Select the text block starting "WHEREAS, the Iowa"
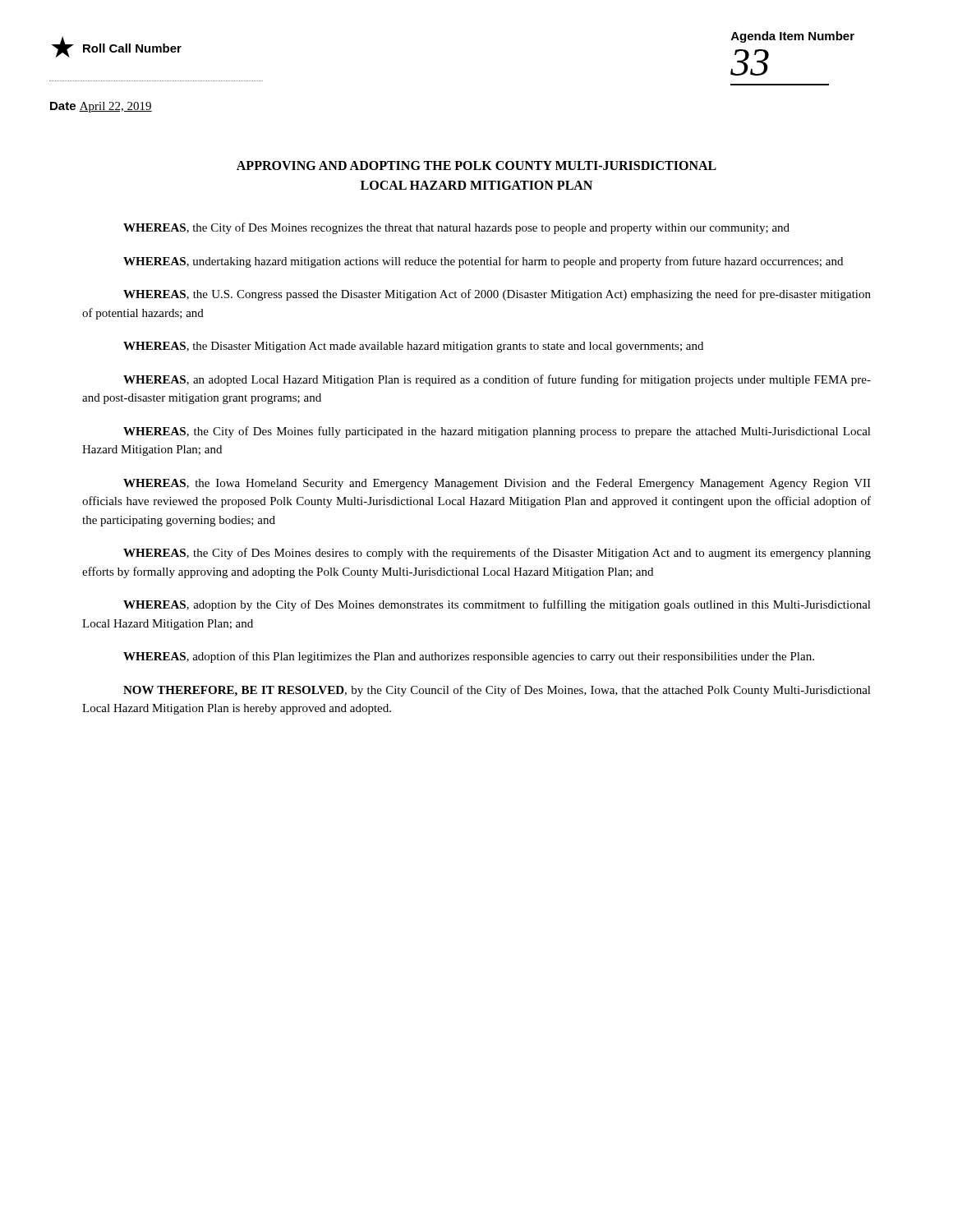 click(476, 501)
